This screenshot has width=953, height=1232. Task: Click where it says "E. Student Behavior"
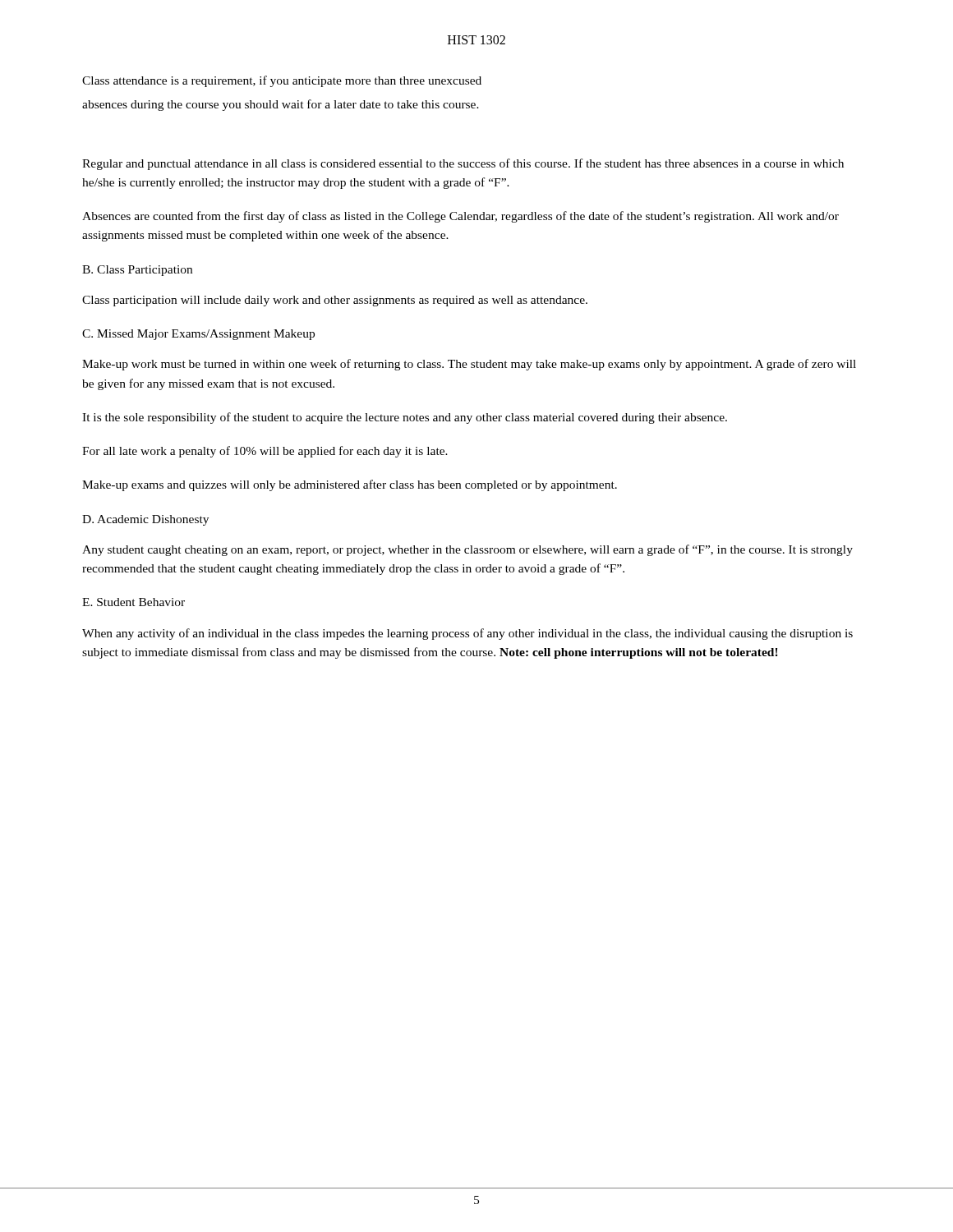pos(134,602)
